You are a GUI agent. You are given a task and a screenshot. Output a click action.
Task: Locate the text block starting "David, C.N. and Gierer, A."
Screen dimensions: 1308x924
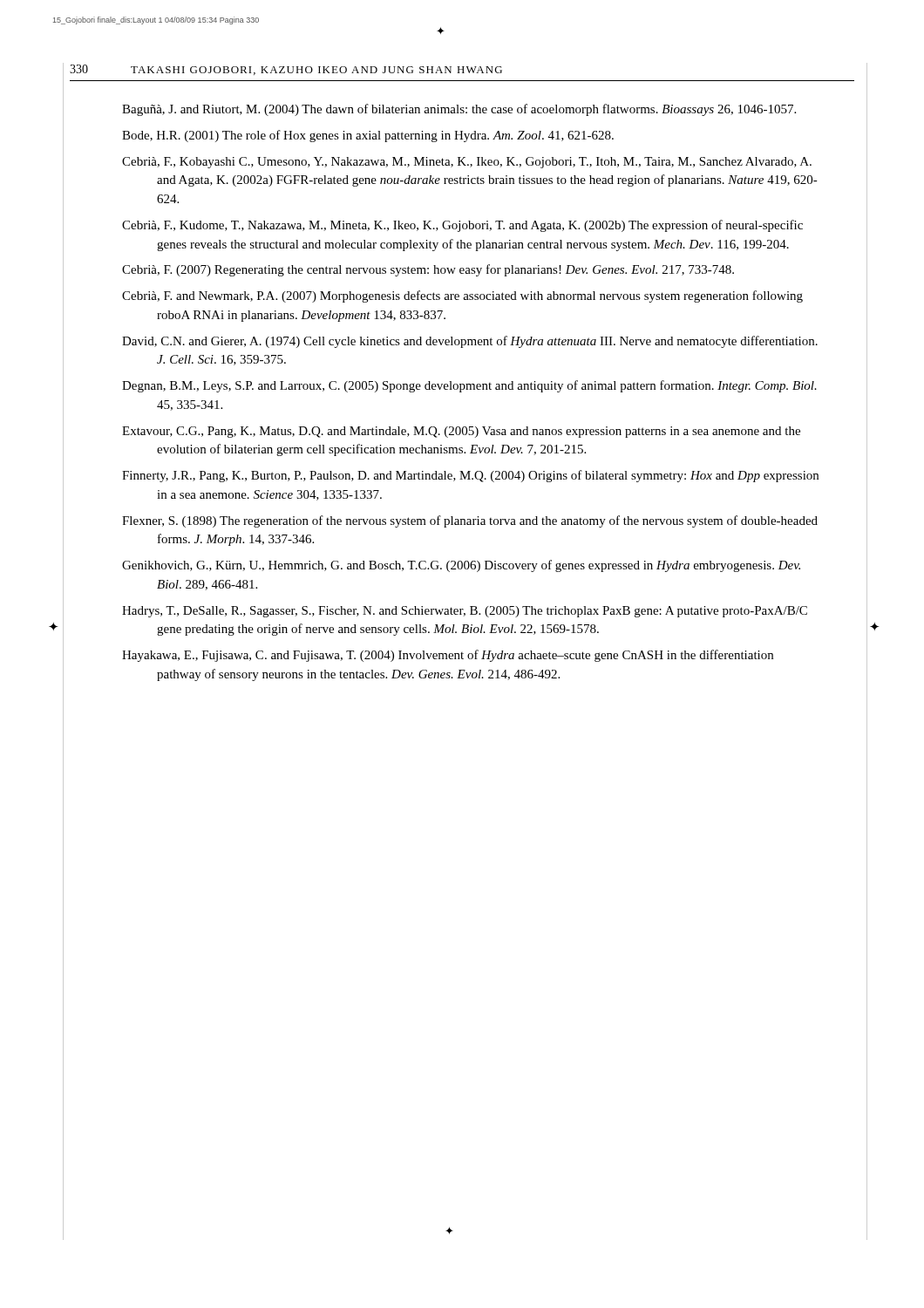point(470,350)
